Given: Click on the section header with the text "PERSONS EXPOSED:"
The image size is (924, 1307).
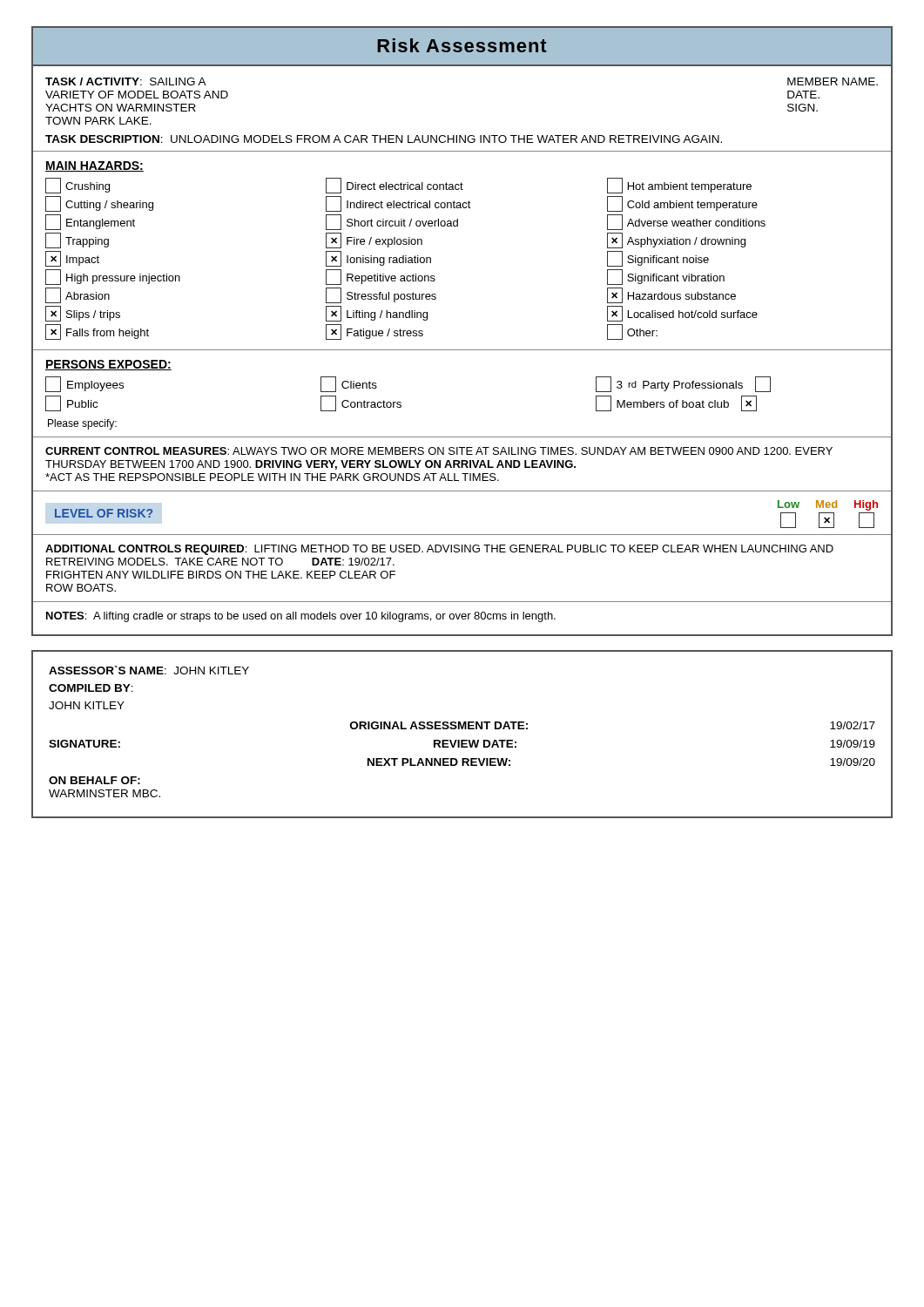Looking at the screenshot, I should point(108,364).
